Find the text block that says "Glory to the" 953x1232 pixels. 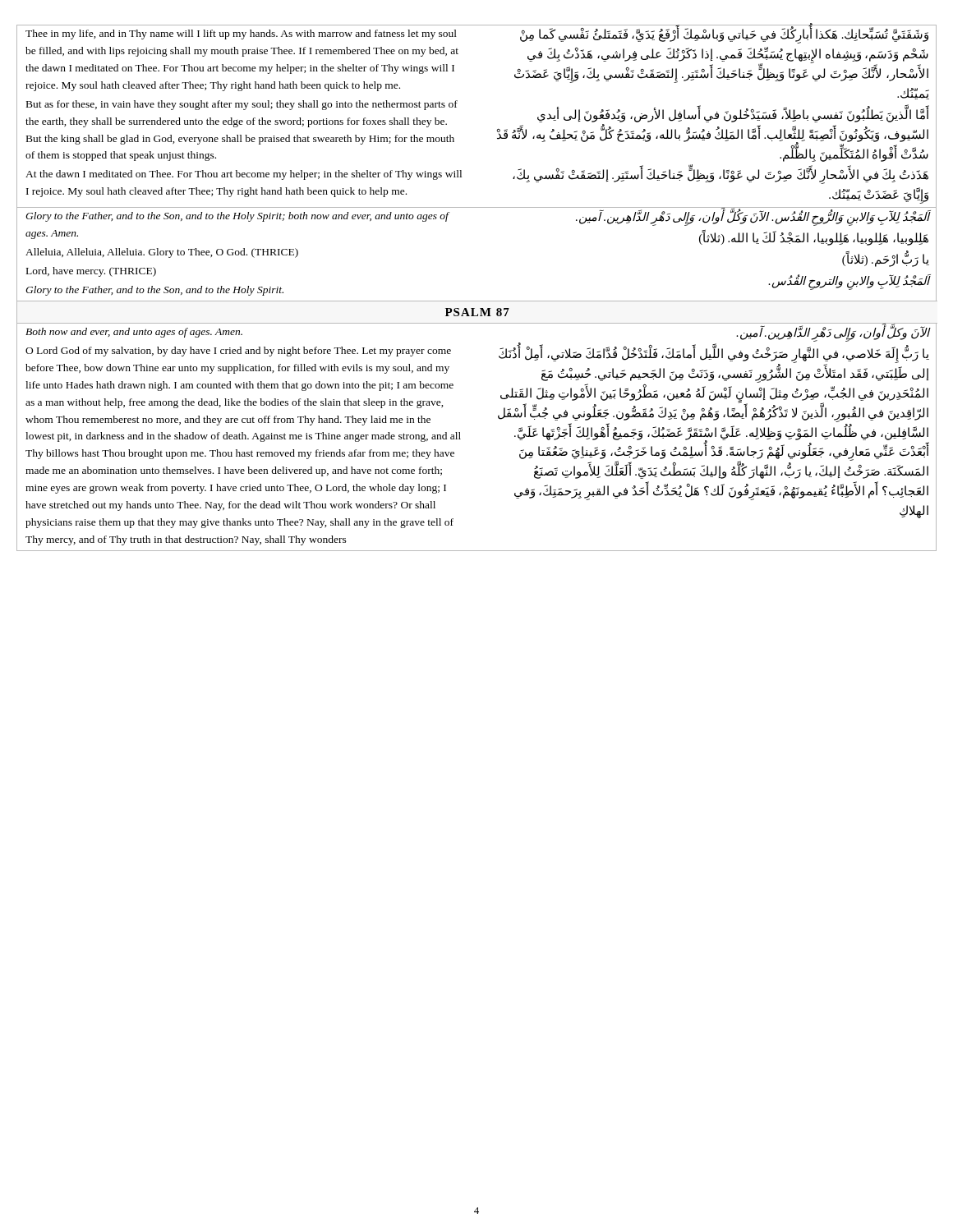point(244,253)
